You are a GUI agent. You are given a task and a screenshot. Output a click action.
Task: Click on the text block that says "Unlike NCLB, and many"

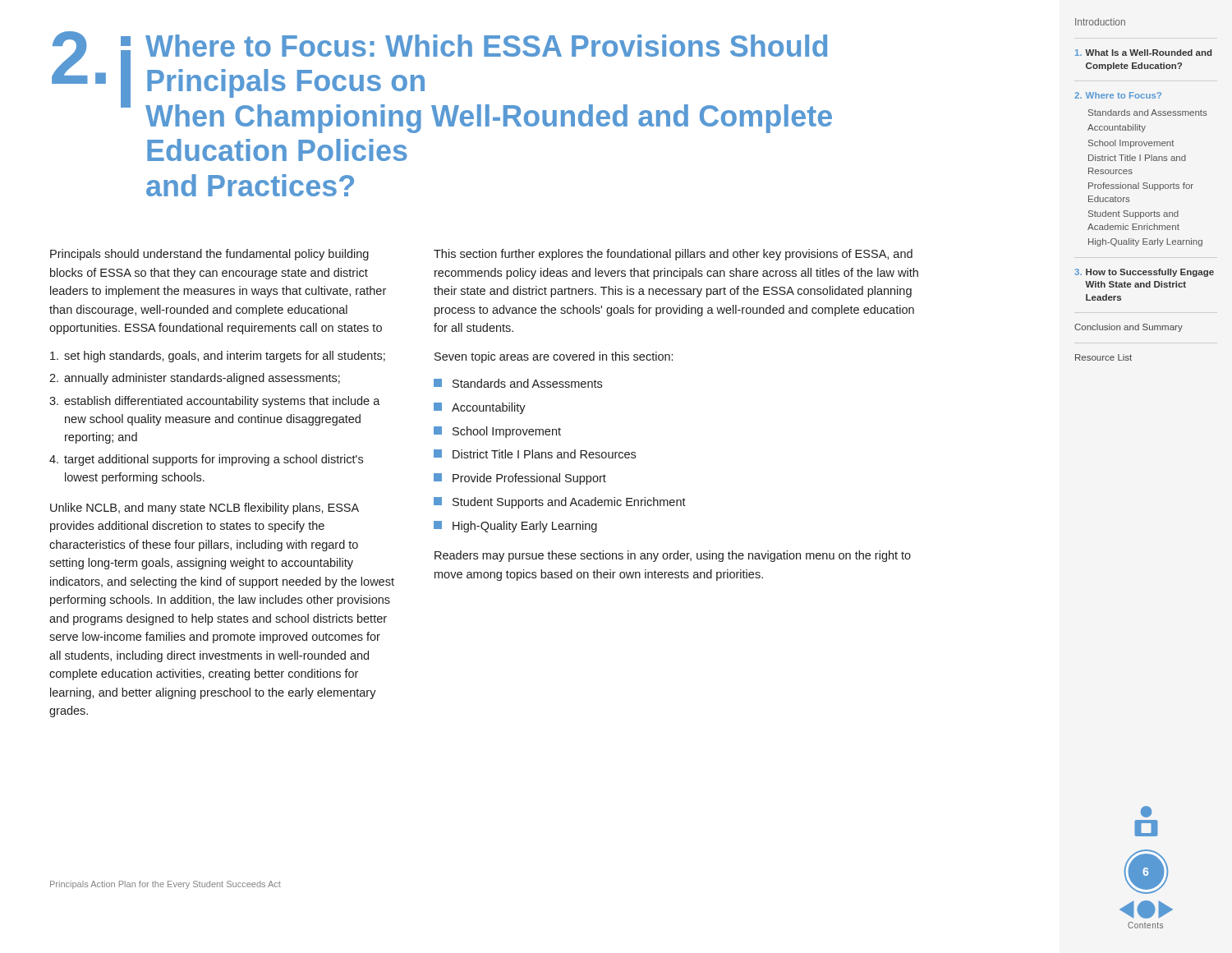pyautogui.click(x=222, y=609)
